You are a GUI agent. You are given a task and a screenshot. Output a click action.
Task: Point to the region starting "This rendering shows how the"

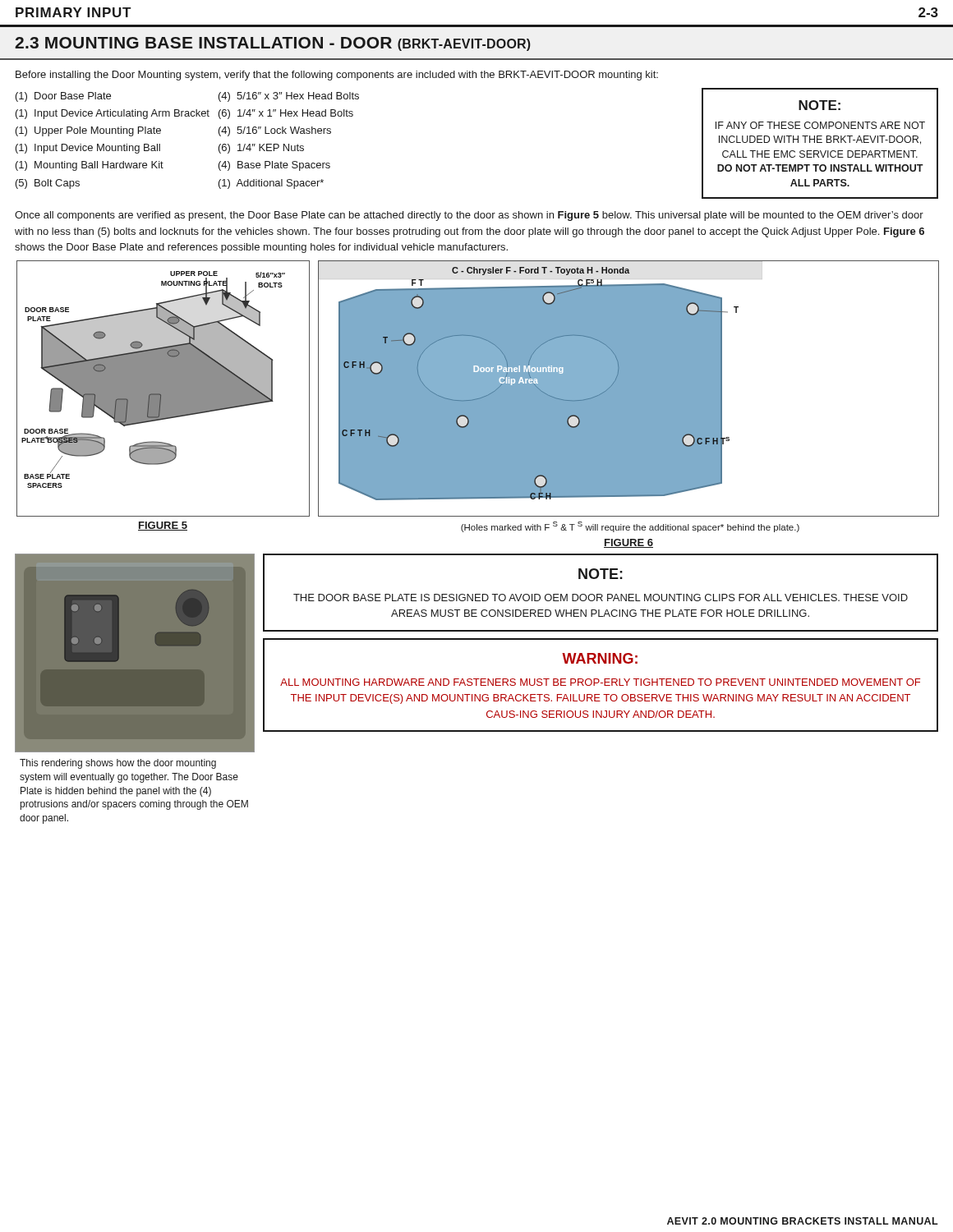pyautogui.click(x=134, y=791)
